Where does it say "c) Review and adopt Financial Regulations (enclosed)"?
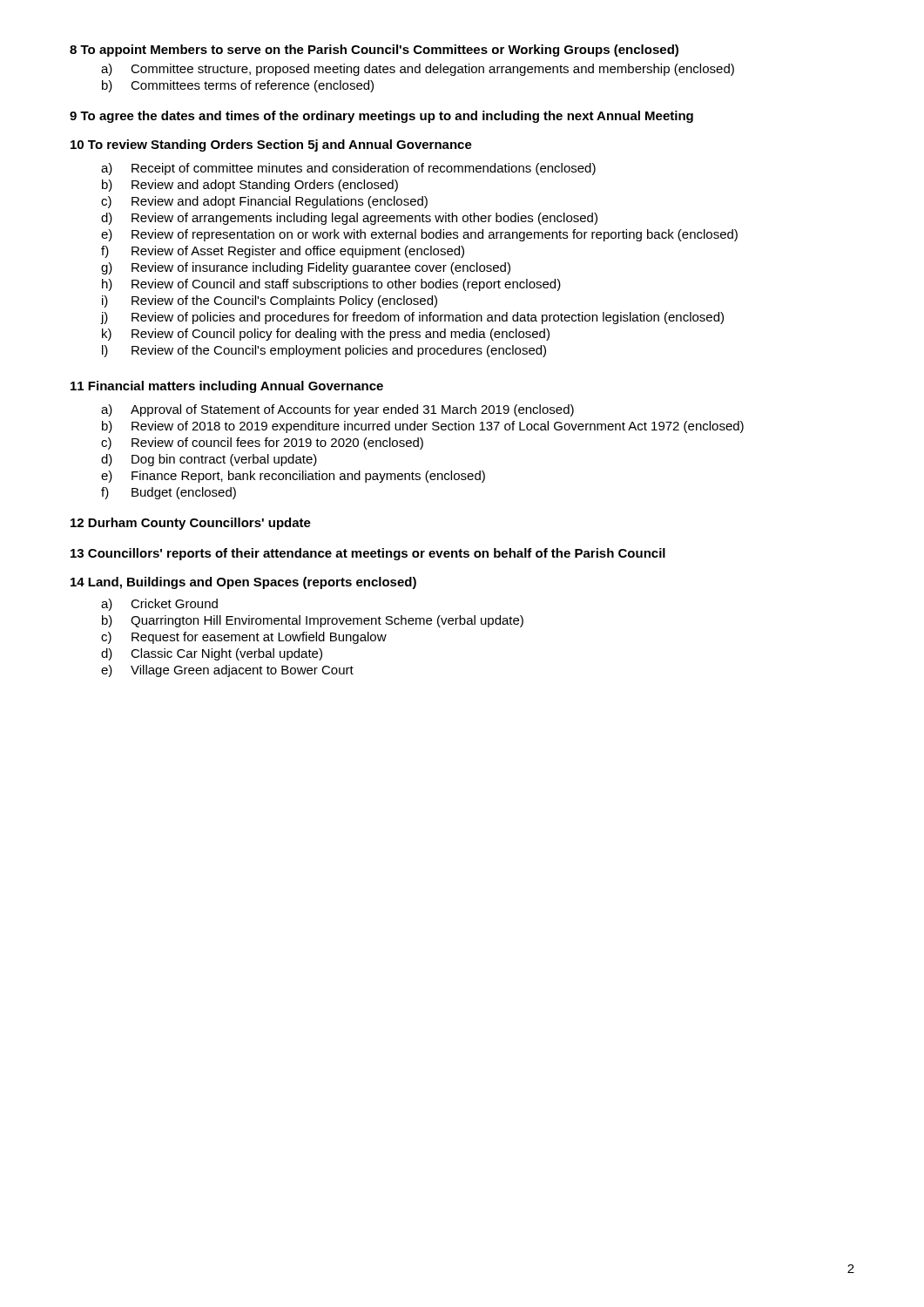 pyautogui.click(x=264, y=202)
